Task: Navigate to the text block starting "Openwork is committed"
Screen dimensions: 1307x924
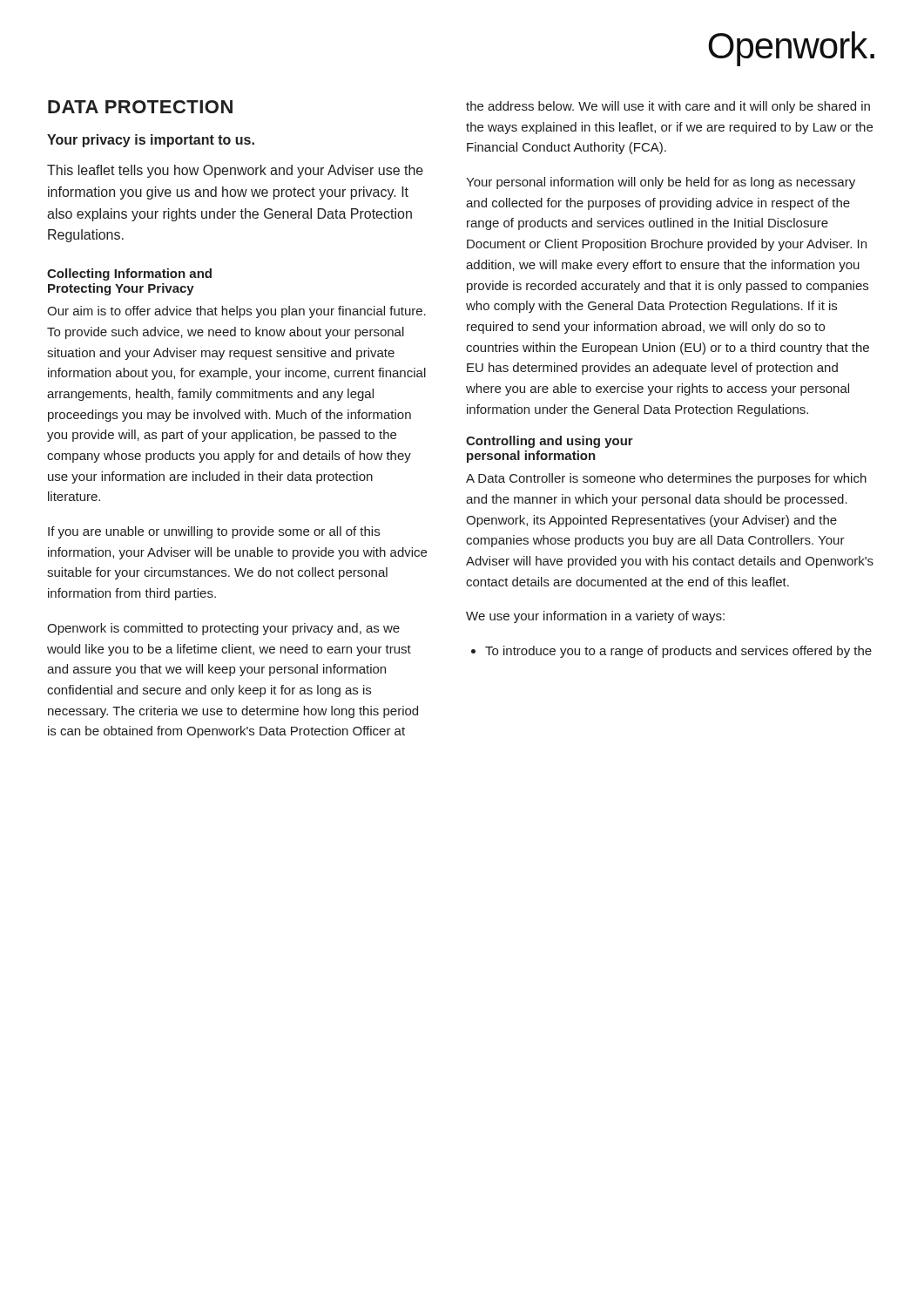Action: (233, 679)
